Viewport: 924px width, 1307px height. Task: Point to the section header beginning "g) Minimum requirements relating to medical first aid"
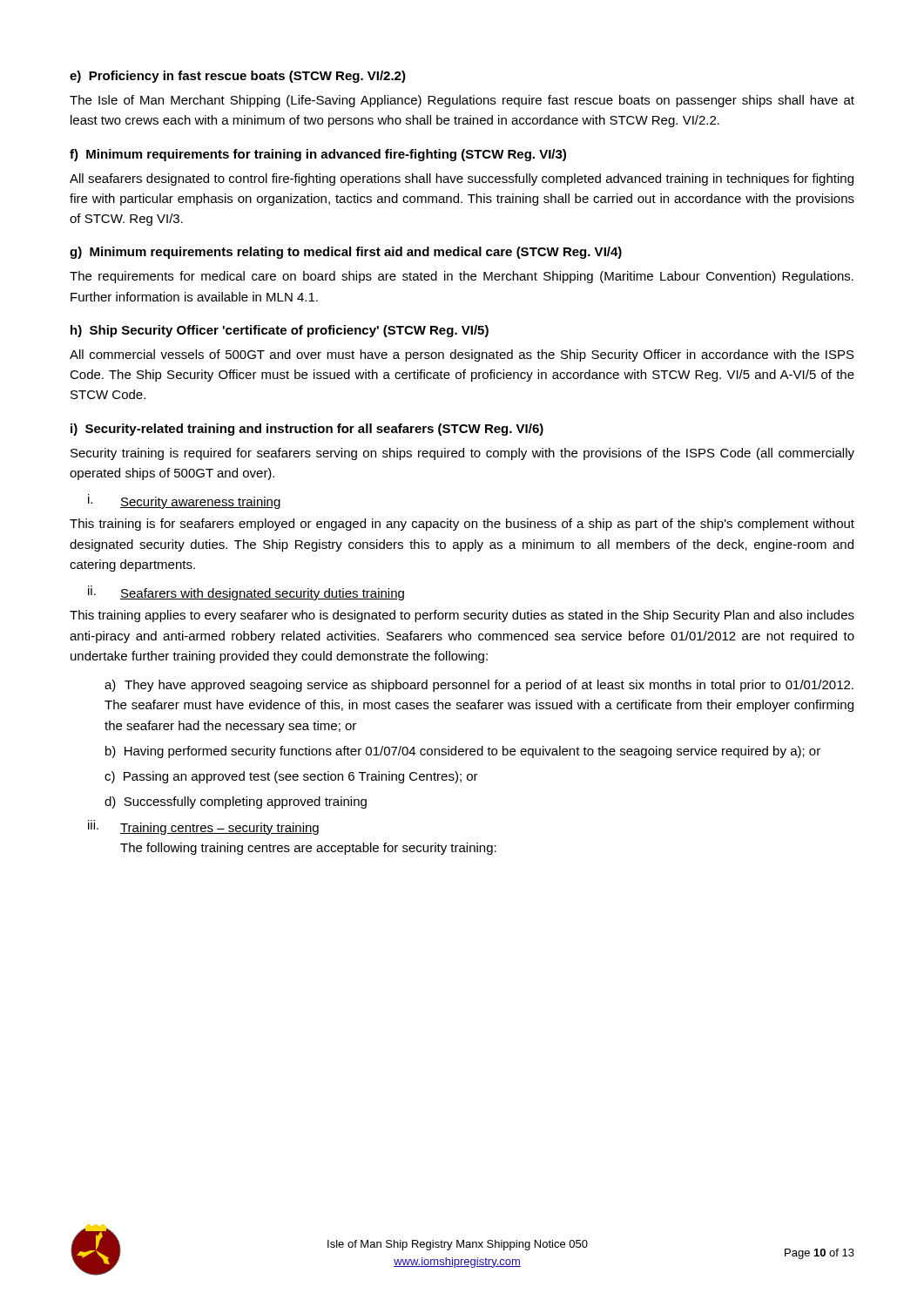[x=346, y=252]
